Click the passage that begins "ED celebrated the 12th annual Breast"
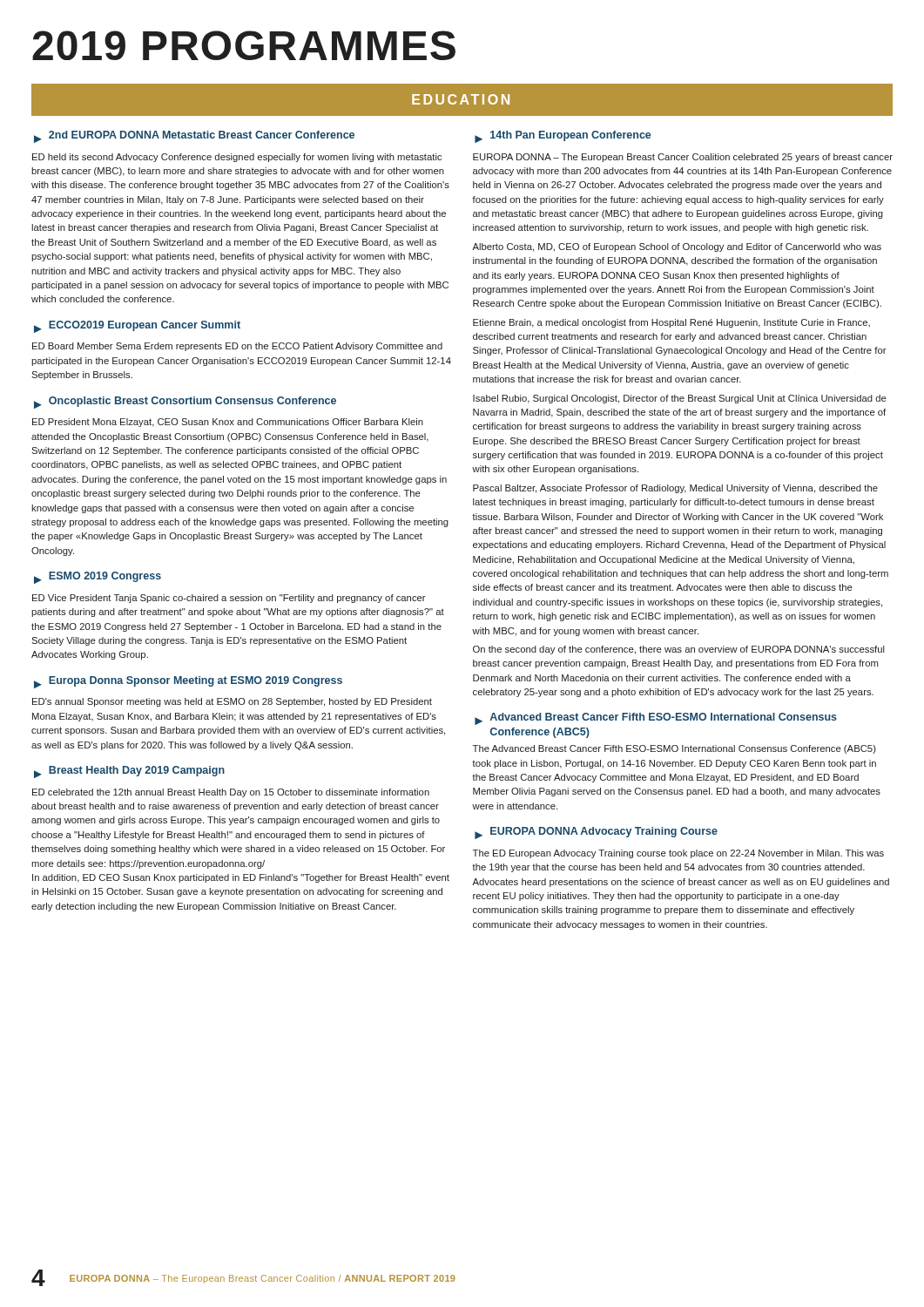Screen dimensions: 1307x924 click(240, 849)
